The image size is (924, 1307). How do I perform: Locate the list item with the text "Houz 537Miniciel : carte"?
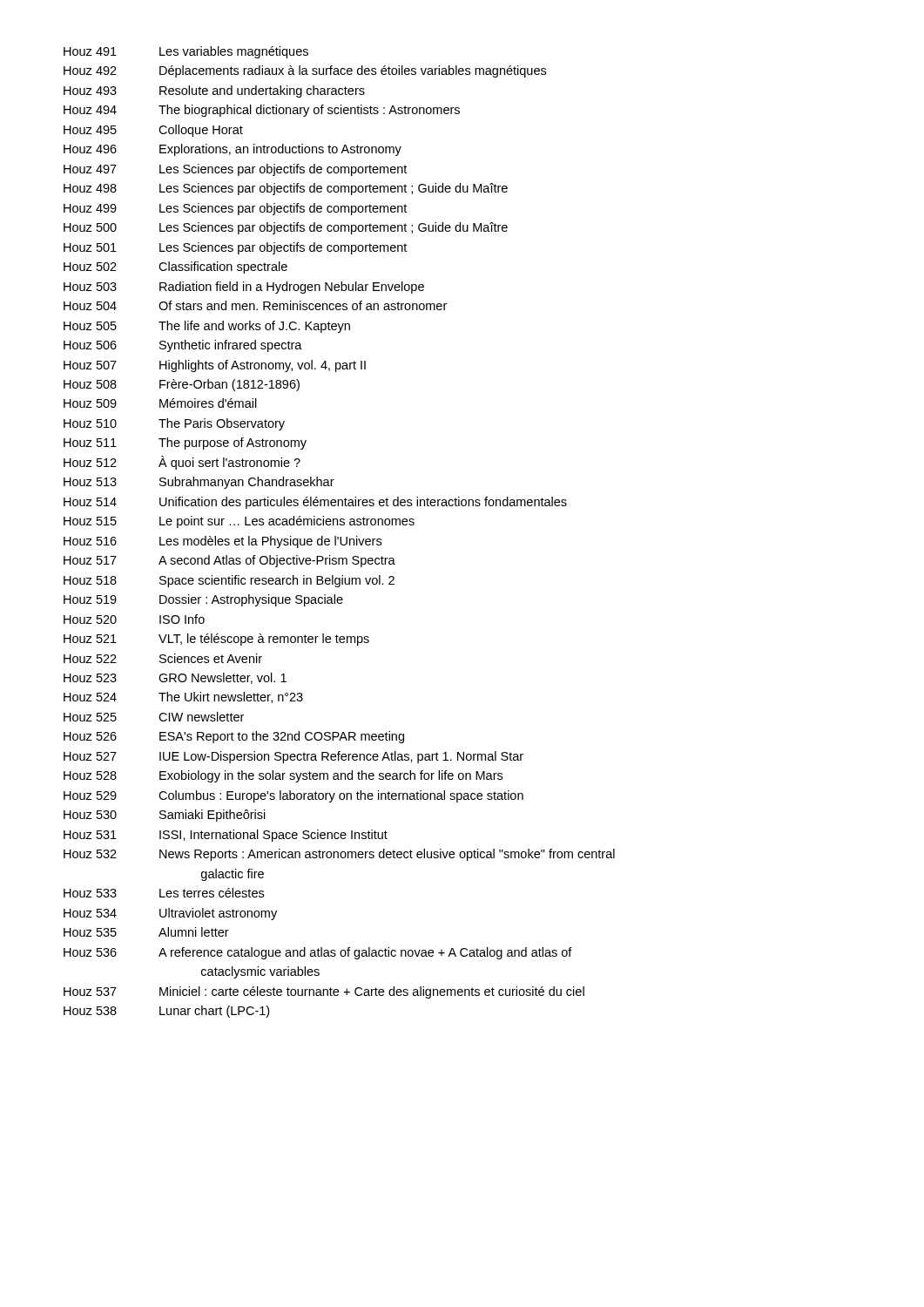click(324, 991)
